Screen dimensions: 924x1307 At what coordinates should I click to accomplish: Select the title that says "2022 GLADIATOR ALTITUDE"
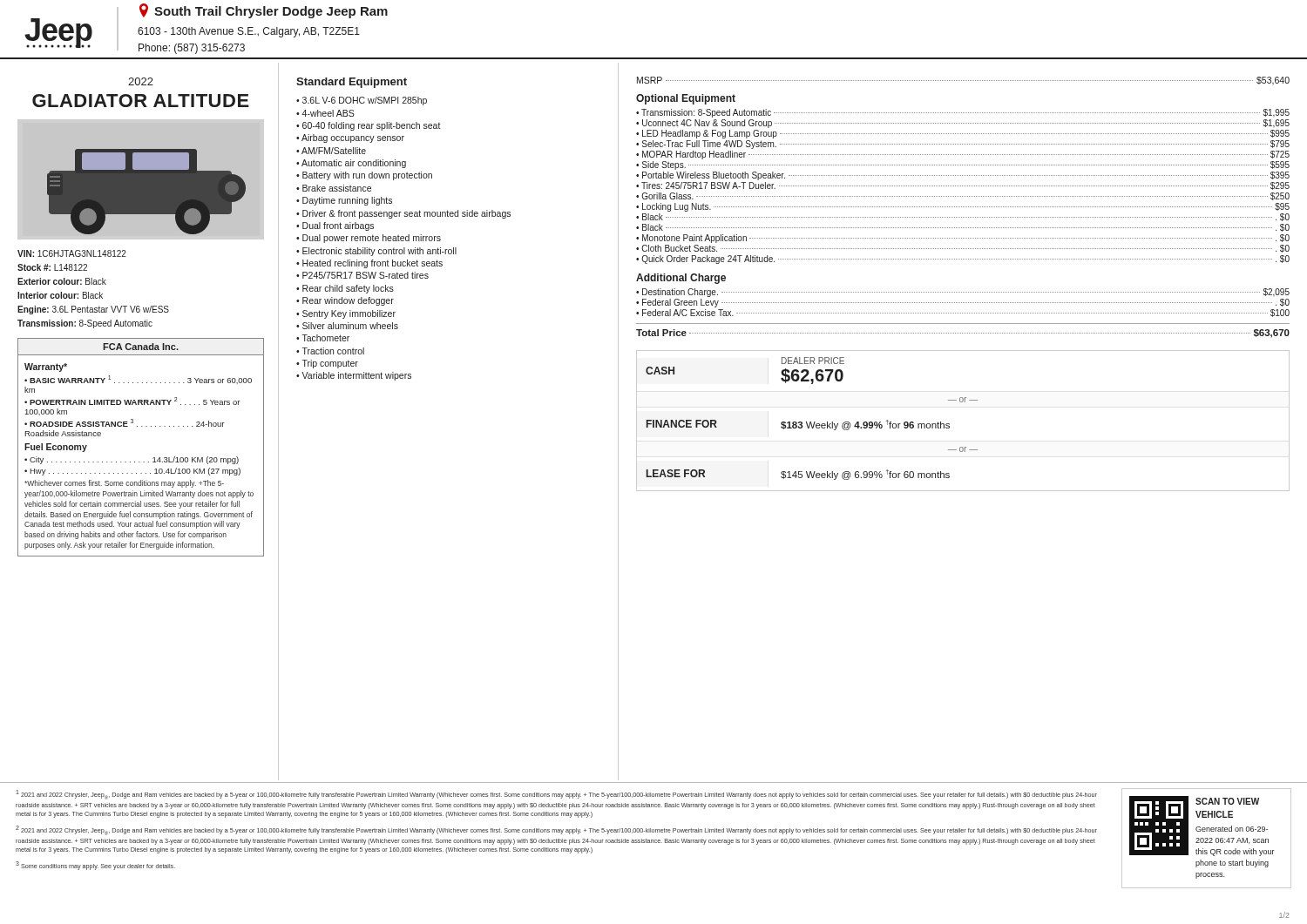tap(141, 94)
